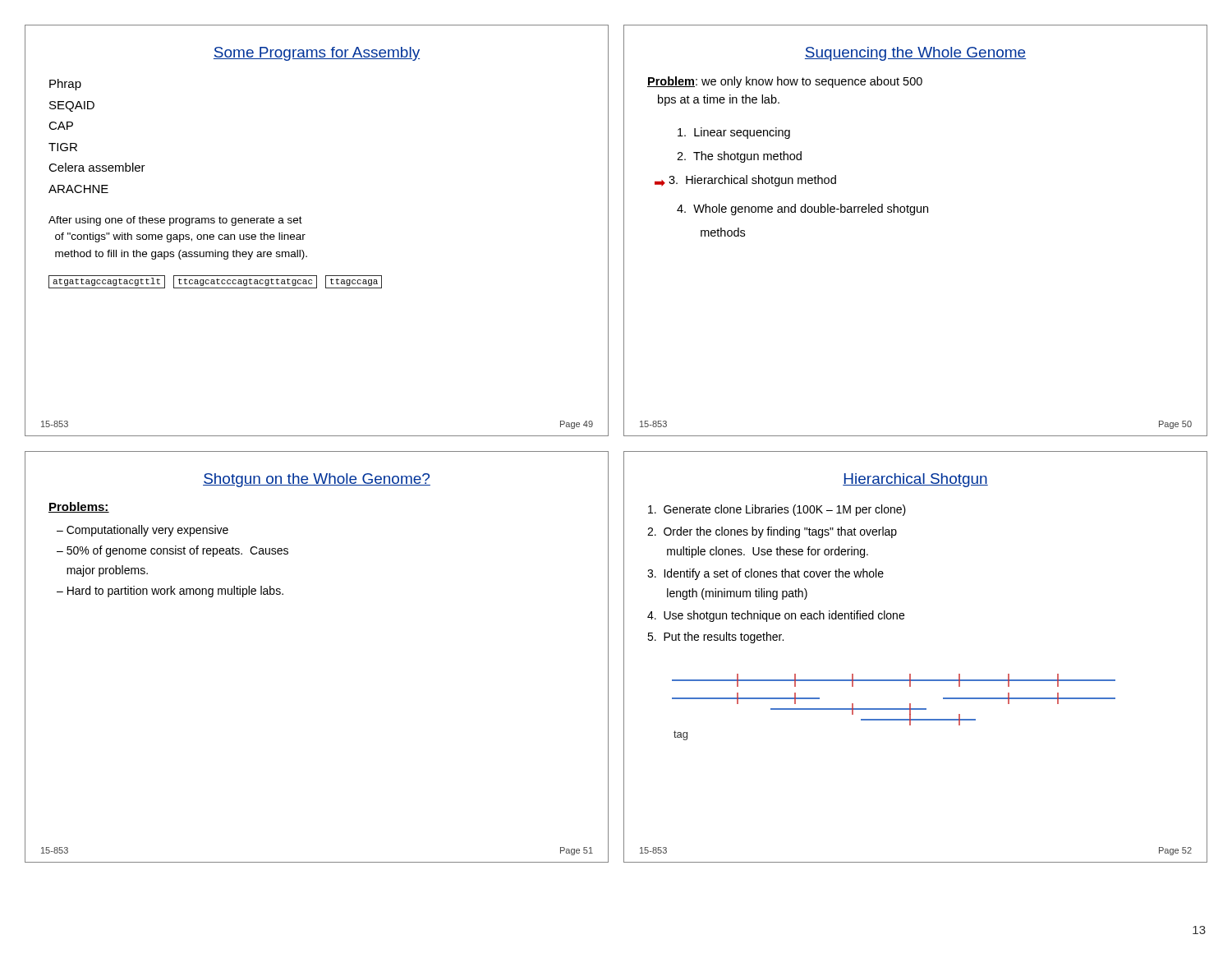Find the text starting "Suquencing the Whole"
The height and width of the screenshot is (953, 1232).
coord(915,52)
